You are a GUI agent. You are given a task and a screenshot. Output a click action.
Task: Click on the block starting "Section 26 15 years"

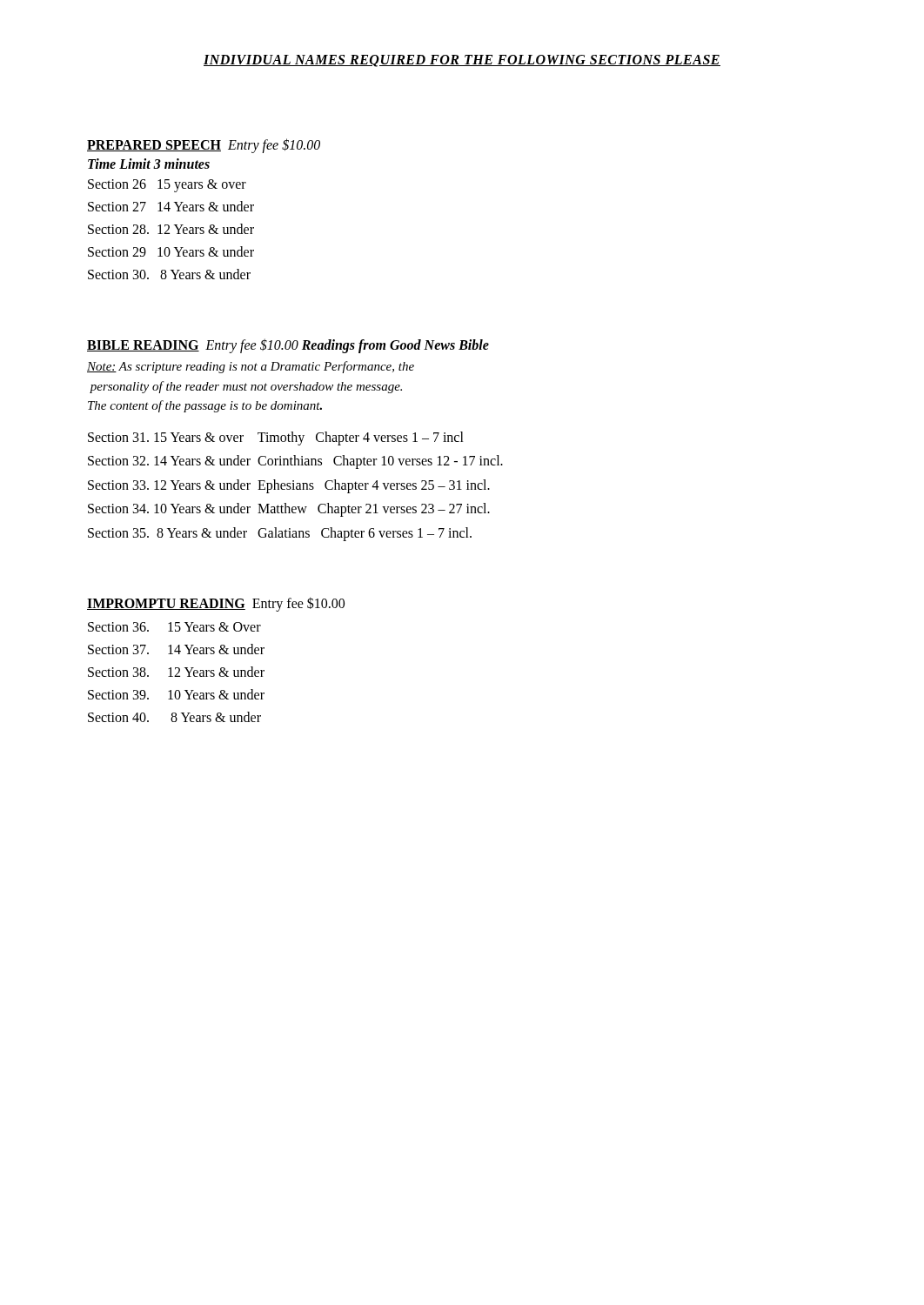coord(166,184)
